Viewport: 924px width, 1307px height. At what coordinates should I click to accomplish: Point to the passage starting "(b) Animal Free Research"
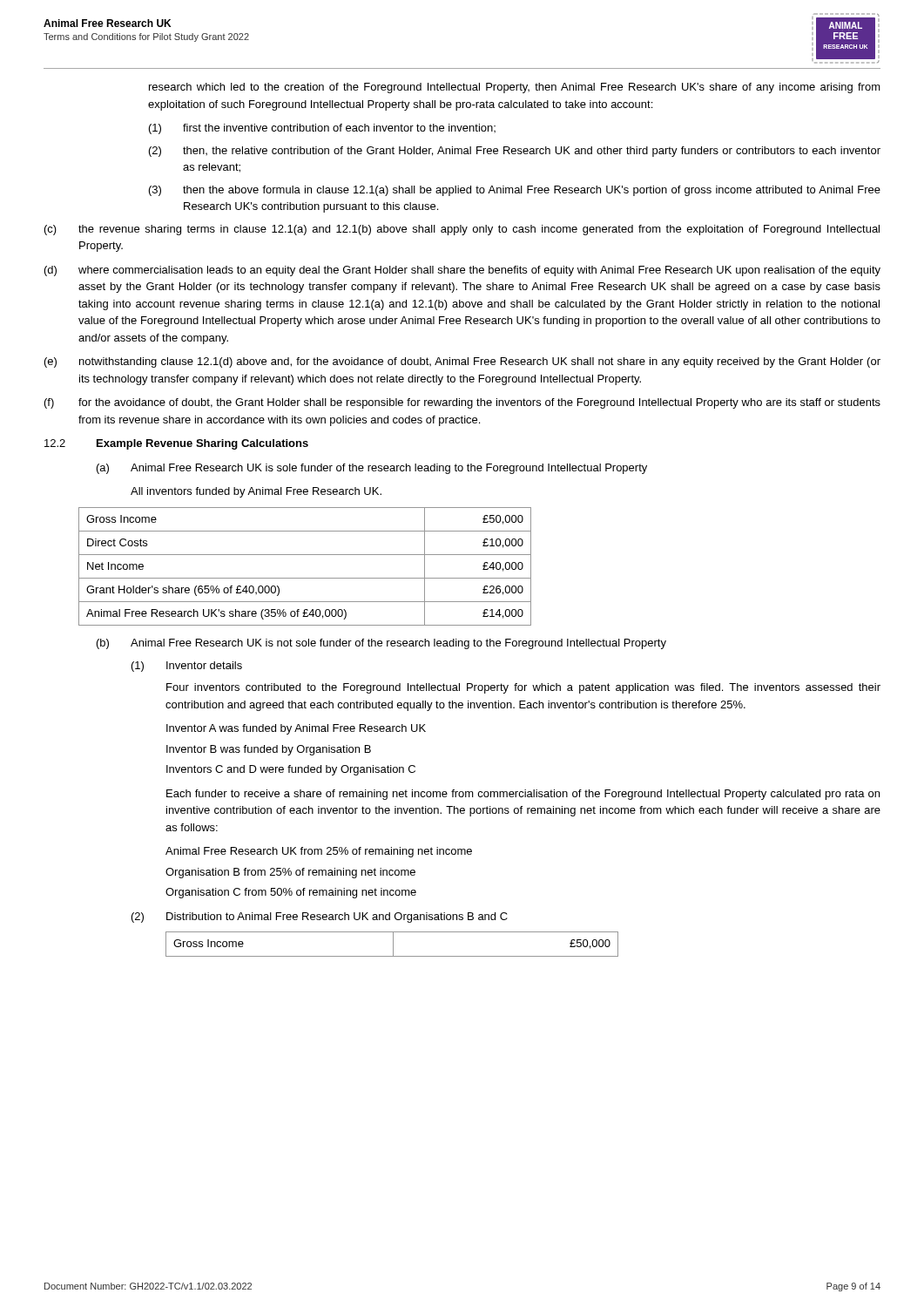pyautogui.click(x=488, y=643)
